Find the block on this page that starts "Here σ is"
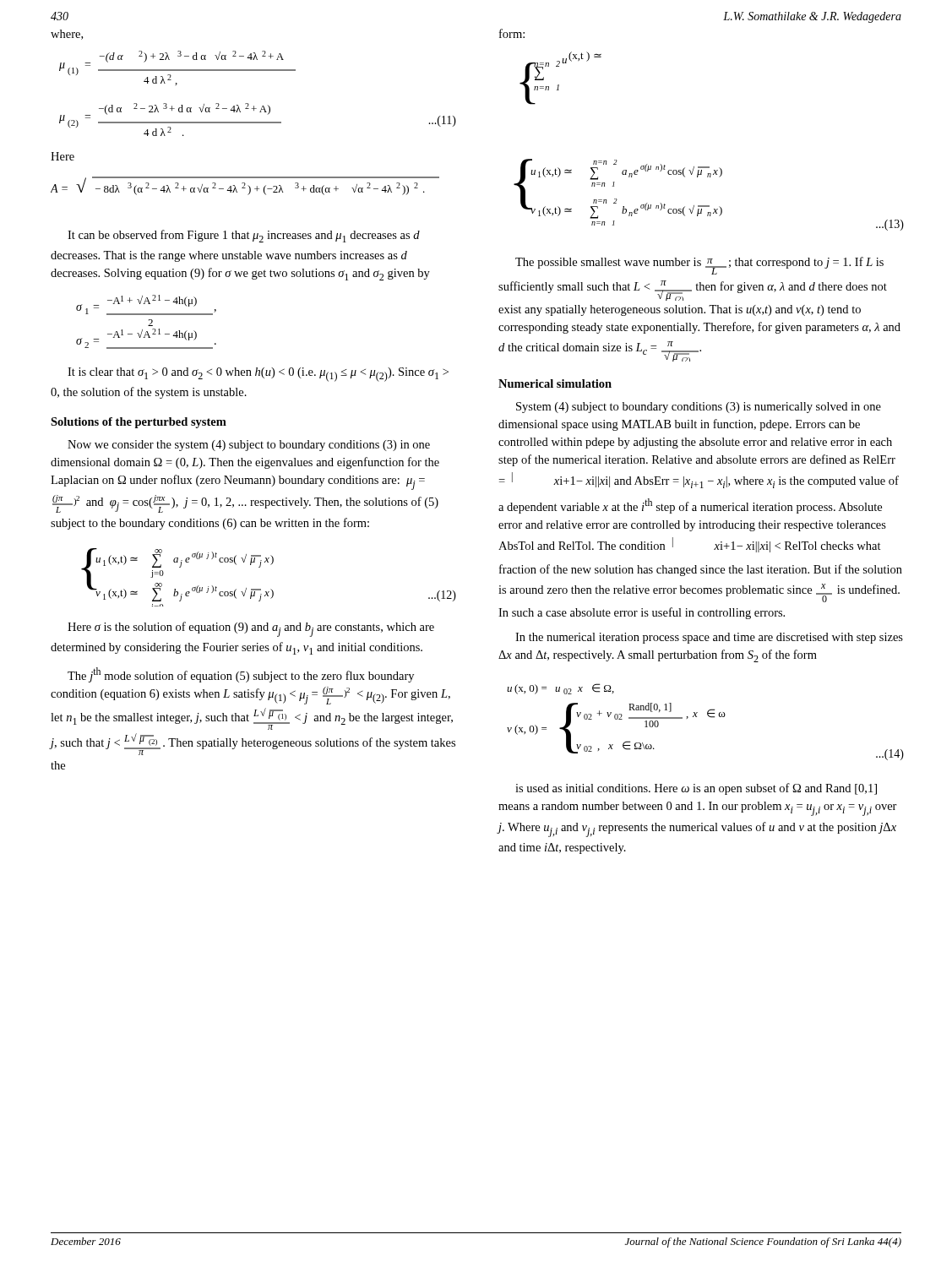The width and height of the screenshot is (952, 1267). (243, 639)
